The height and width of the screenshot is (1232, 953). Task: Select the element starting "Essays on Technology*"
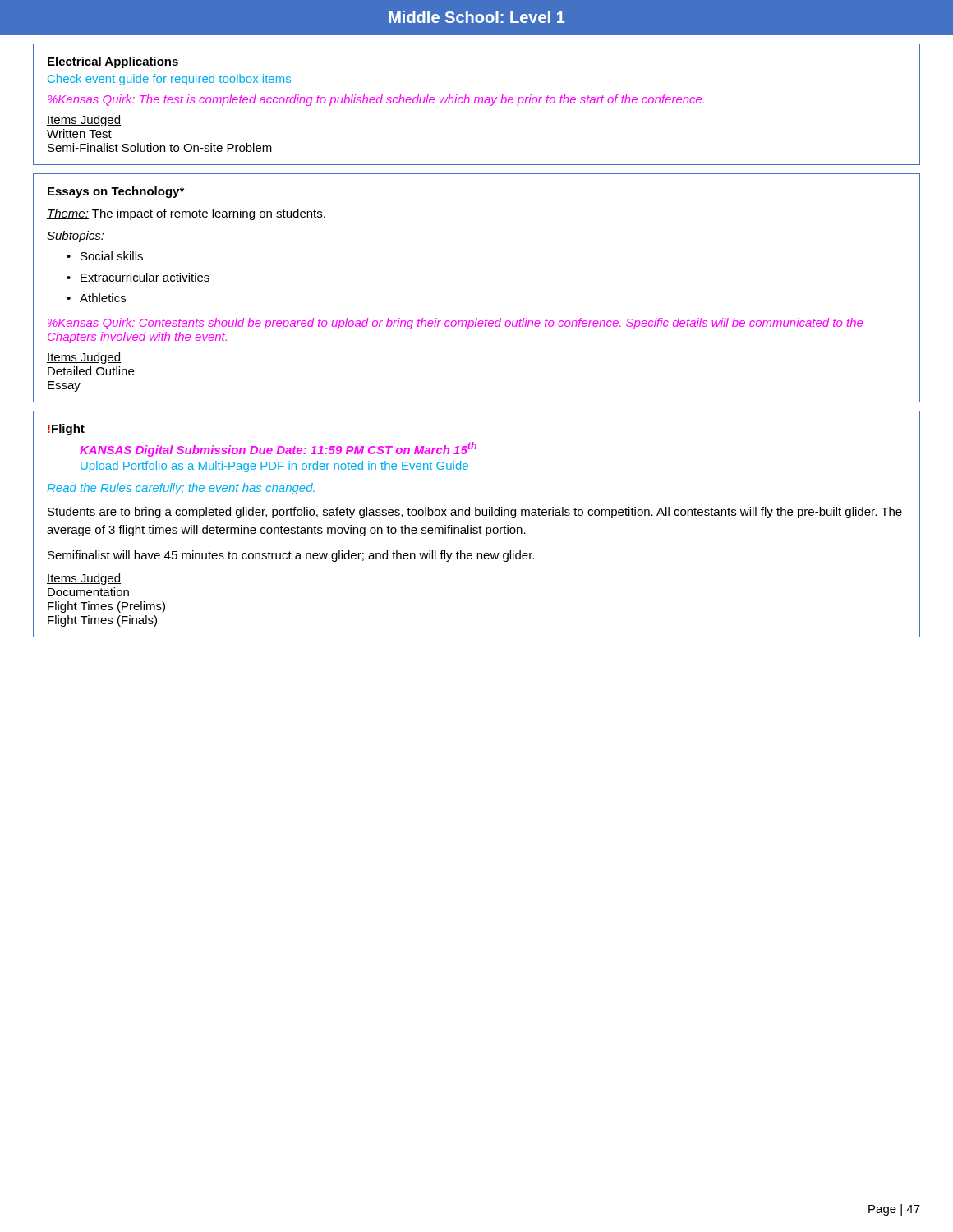116,191
